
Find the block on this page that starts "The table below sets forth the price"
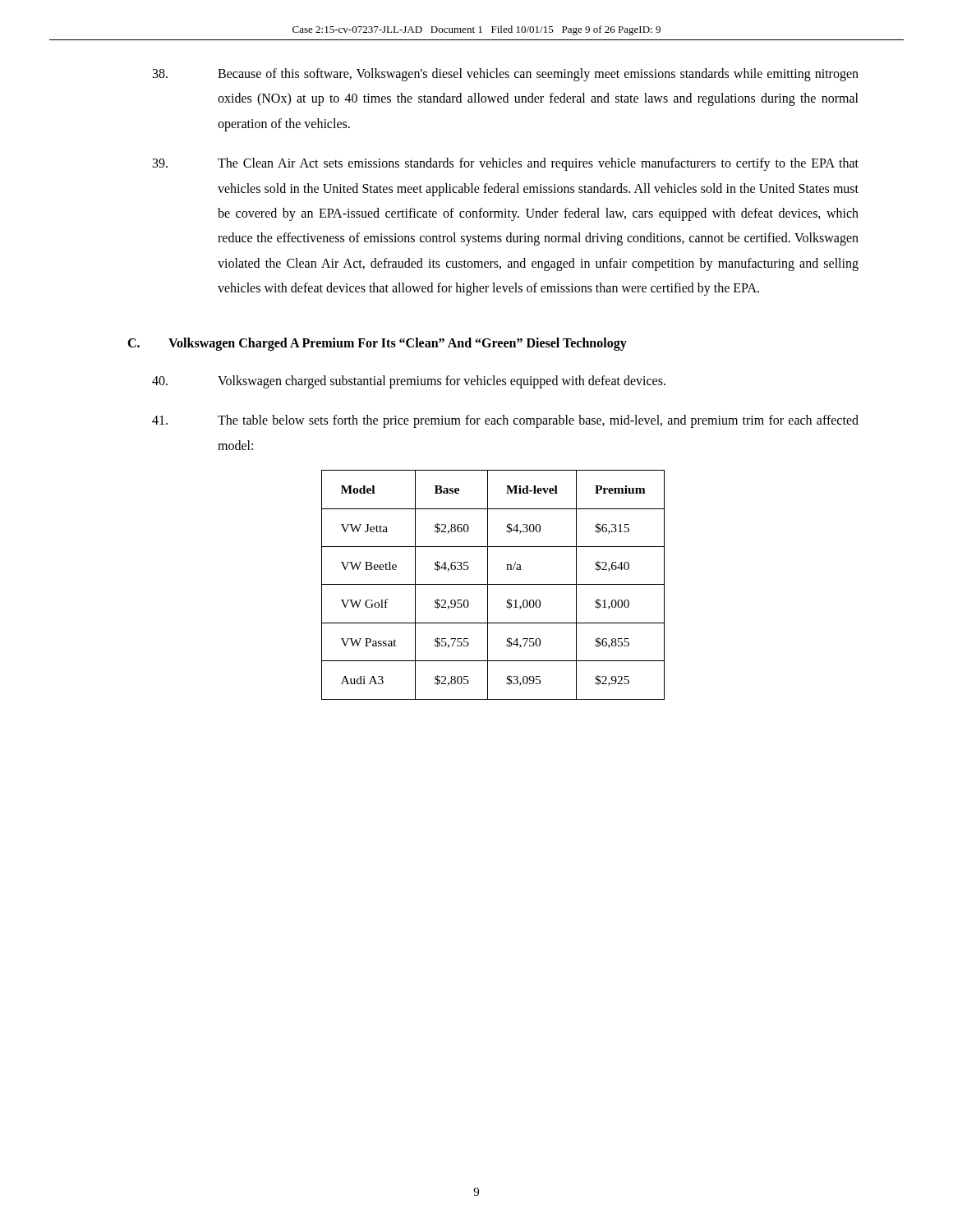click(493, 433)
